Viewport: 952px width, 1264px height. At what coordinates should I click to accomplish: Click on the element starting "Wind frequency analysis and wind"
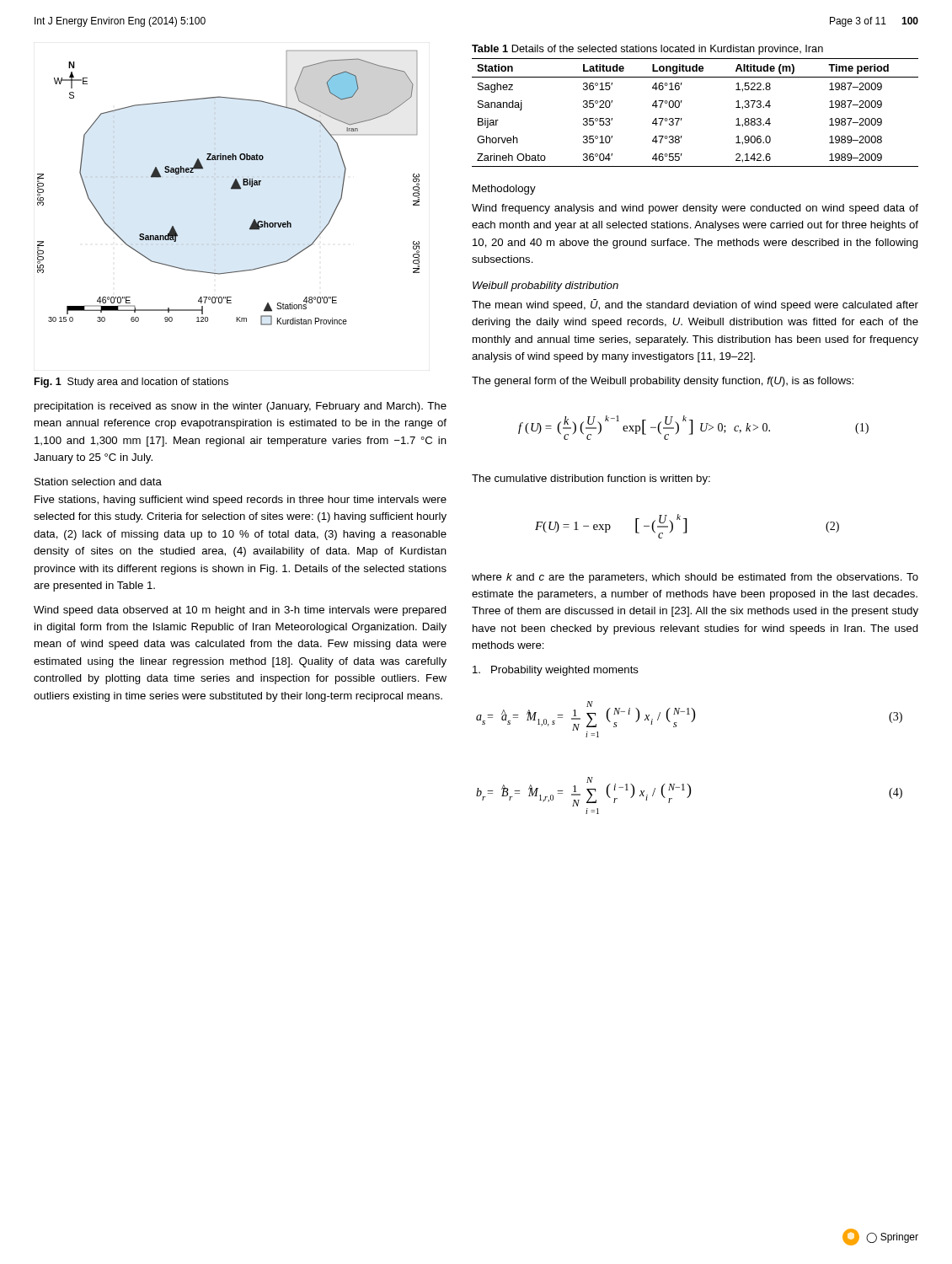tap(695, 234)
